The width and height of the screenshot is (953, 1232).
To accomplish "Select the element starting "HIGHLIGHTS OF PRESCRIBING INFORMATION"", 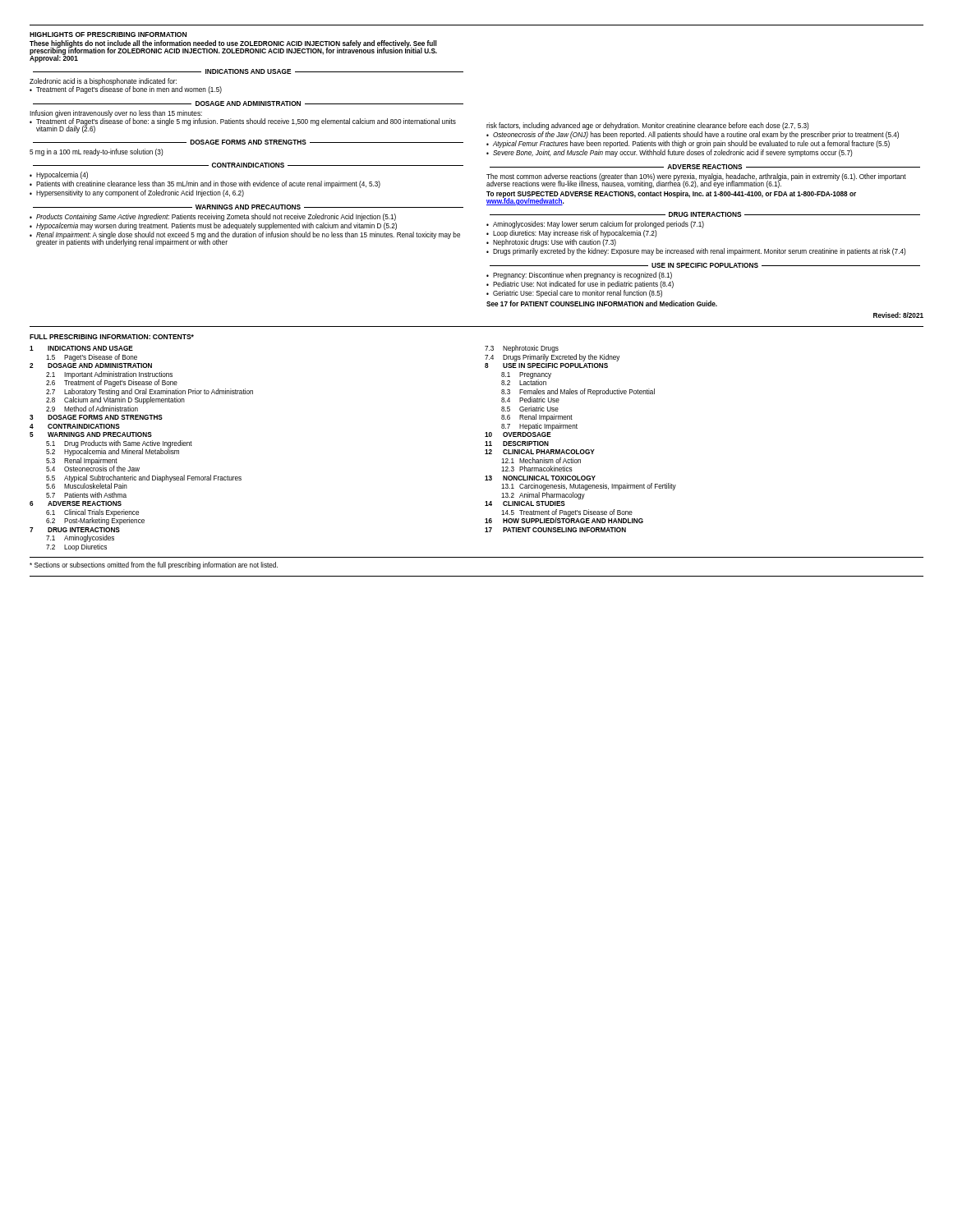I will coord(108,34).
